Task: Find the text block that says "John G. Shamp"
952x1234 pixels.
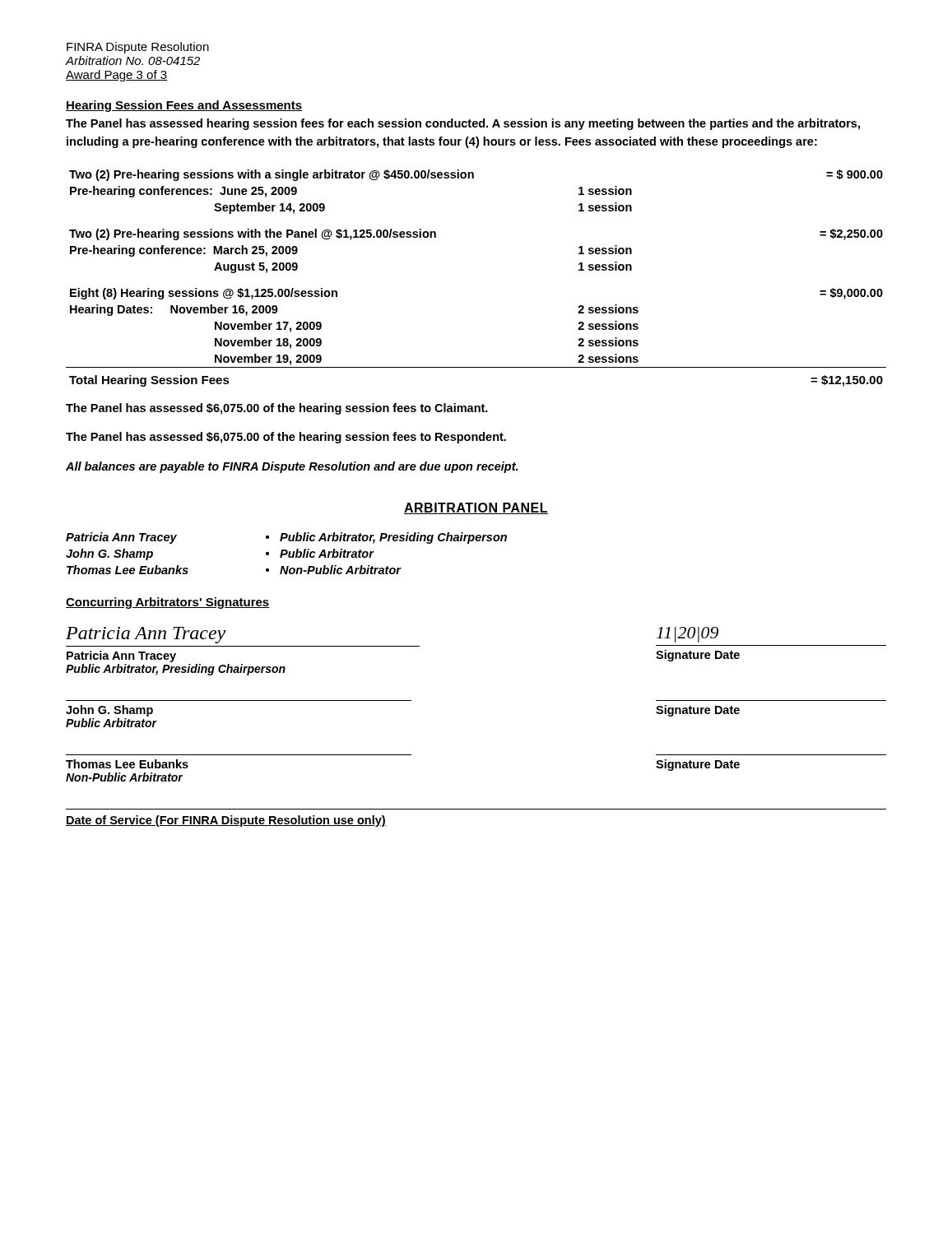Action: pyautogui.click(x=102, y=710)
